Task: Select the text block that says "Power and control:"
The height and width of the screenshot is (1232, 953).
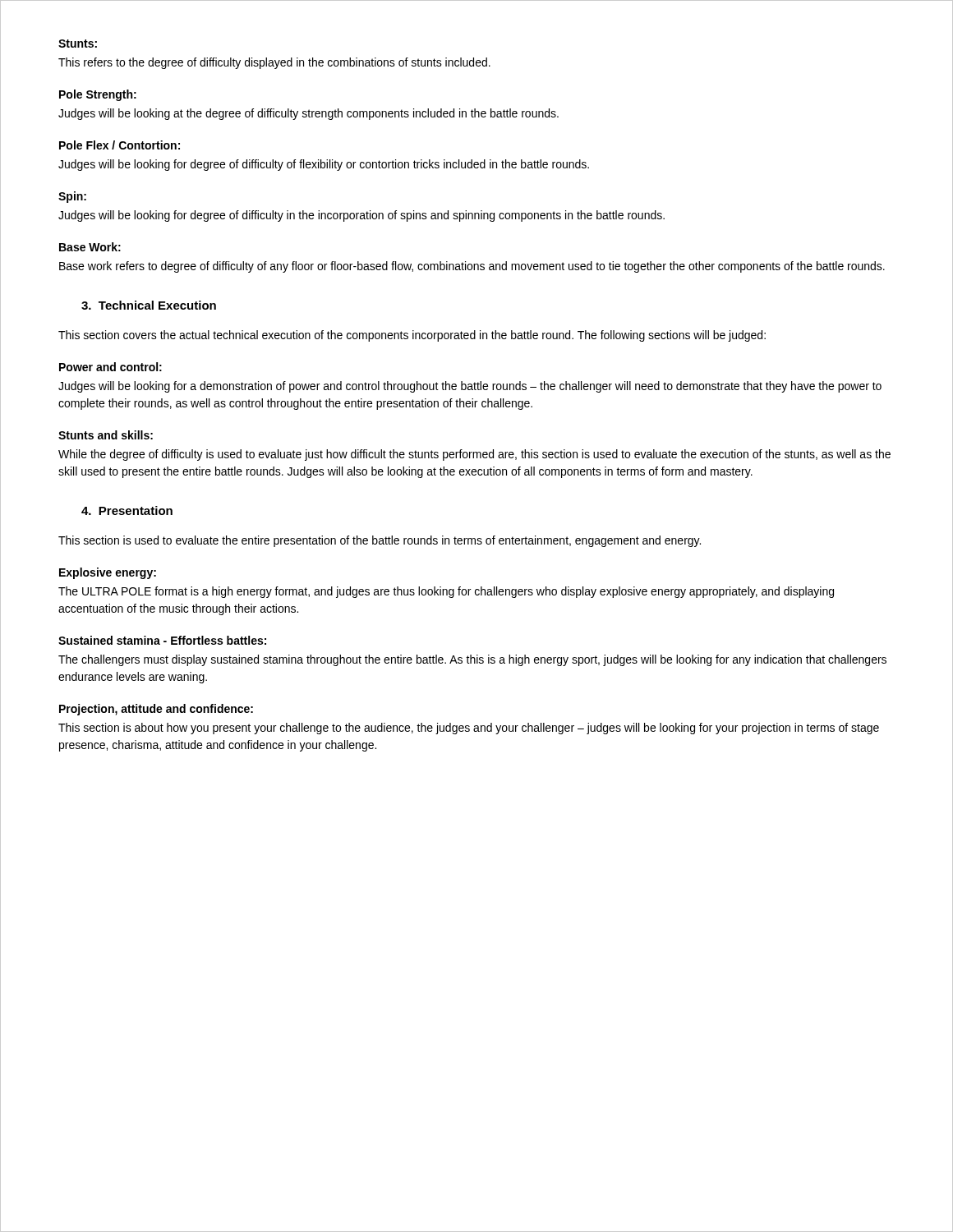Action: tap(476, 386)
